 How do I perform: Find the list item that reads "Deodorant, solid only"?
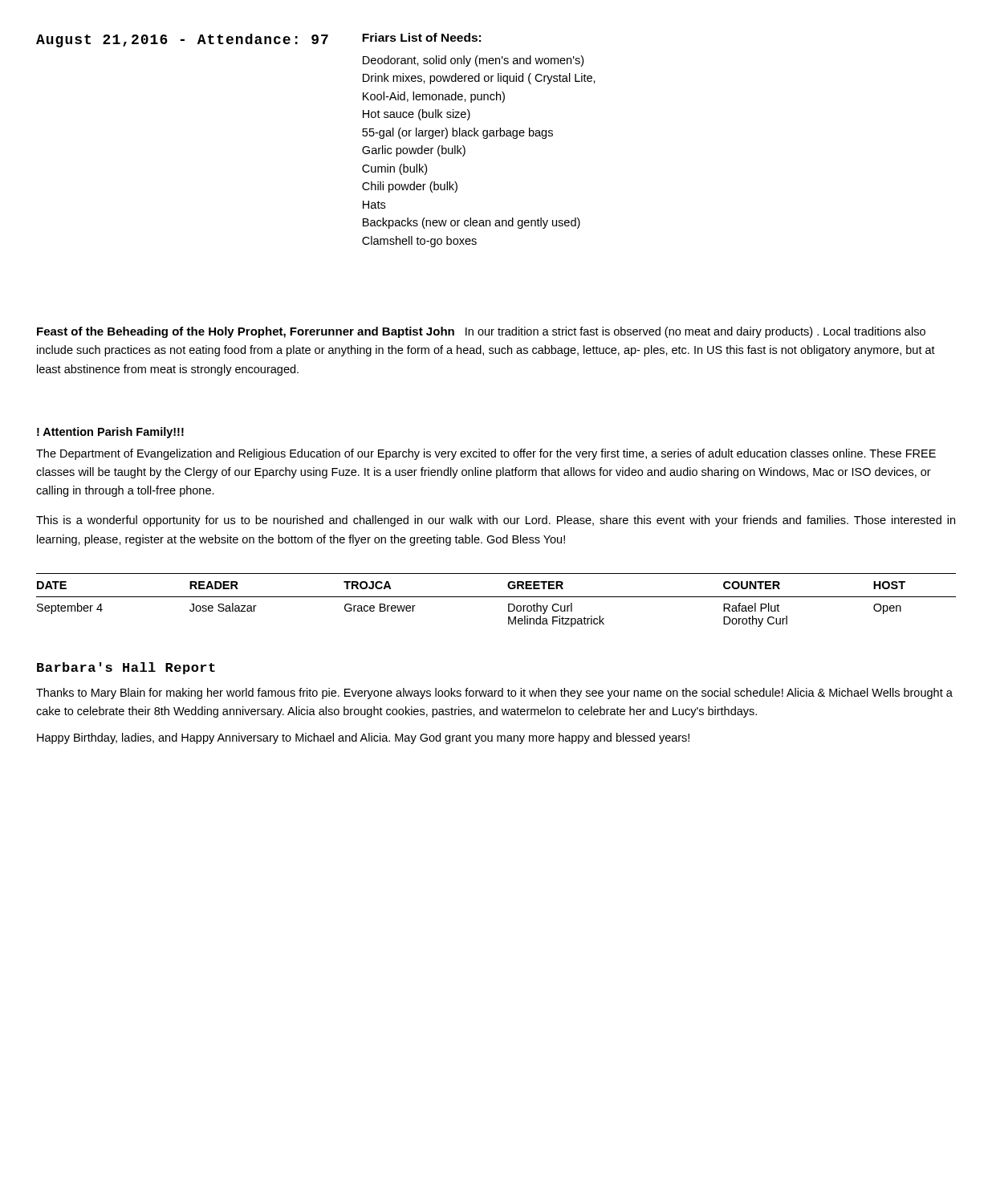click(473, 60)
